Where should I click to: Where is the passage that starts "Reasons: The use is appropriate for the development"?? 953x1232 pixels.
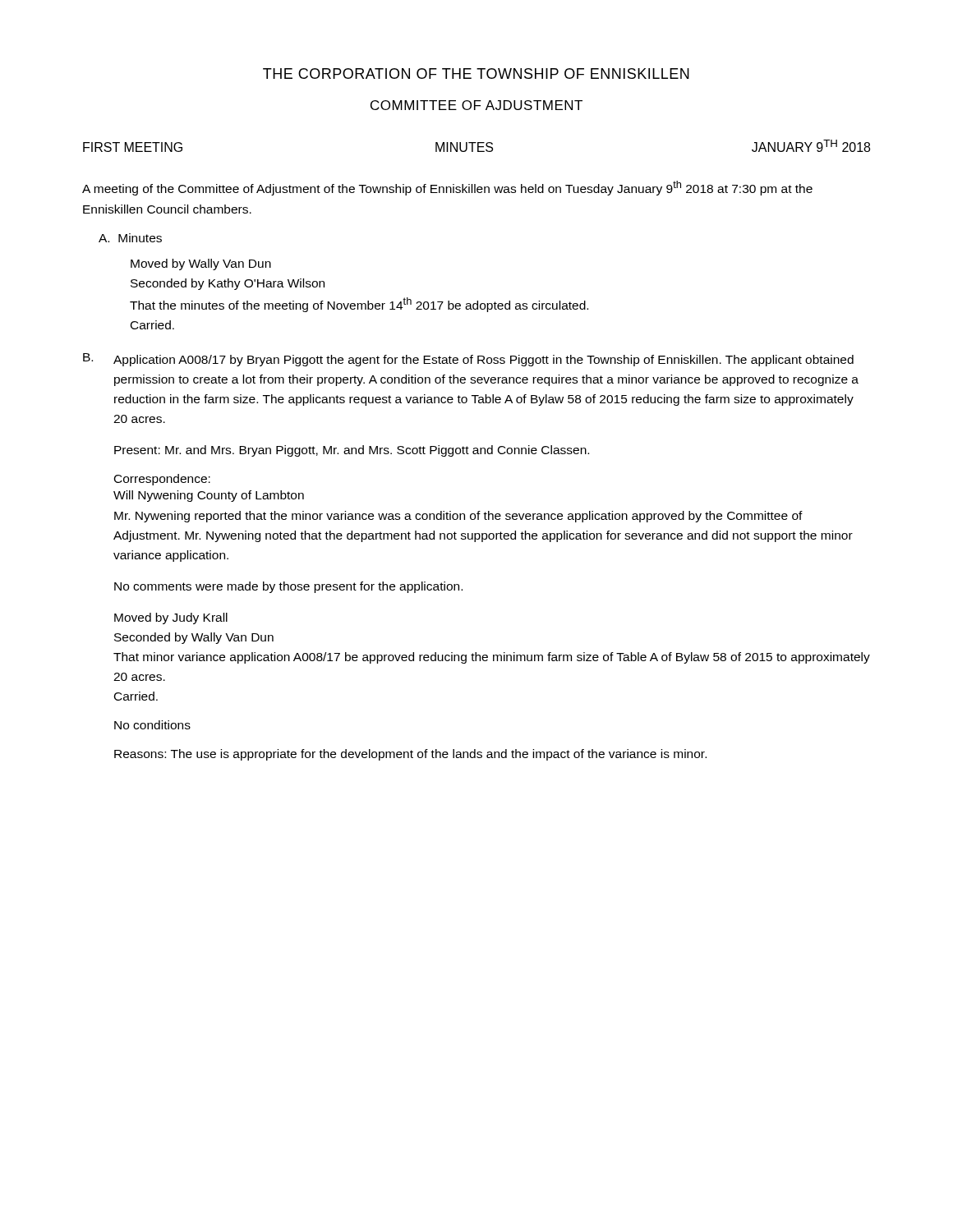pos(411,754)
